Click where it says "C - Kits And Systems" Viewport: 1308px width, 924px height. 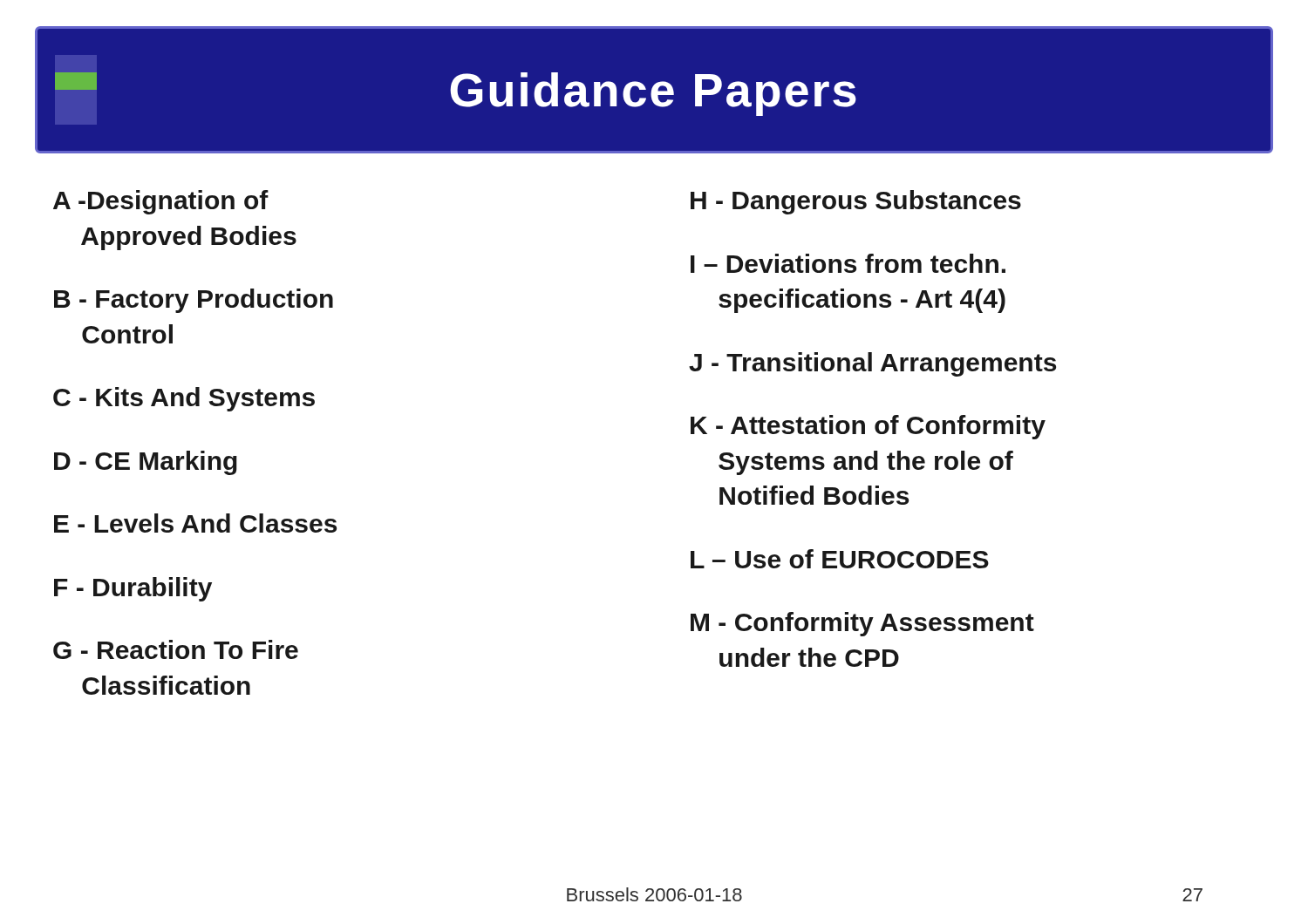[184, 397]
